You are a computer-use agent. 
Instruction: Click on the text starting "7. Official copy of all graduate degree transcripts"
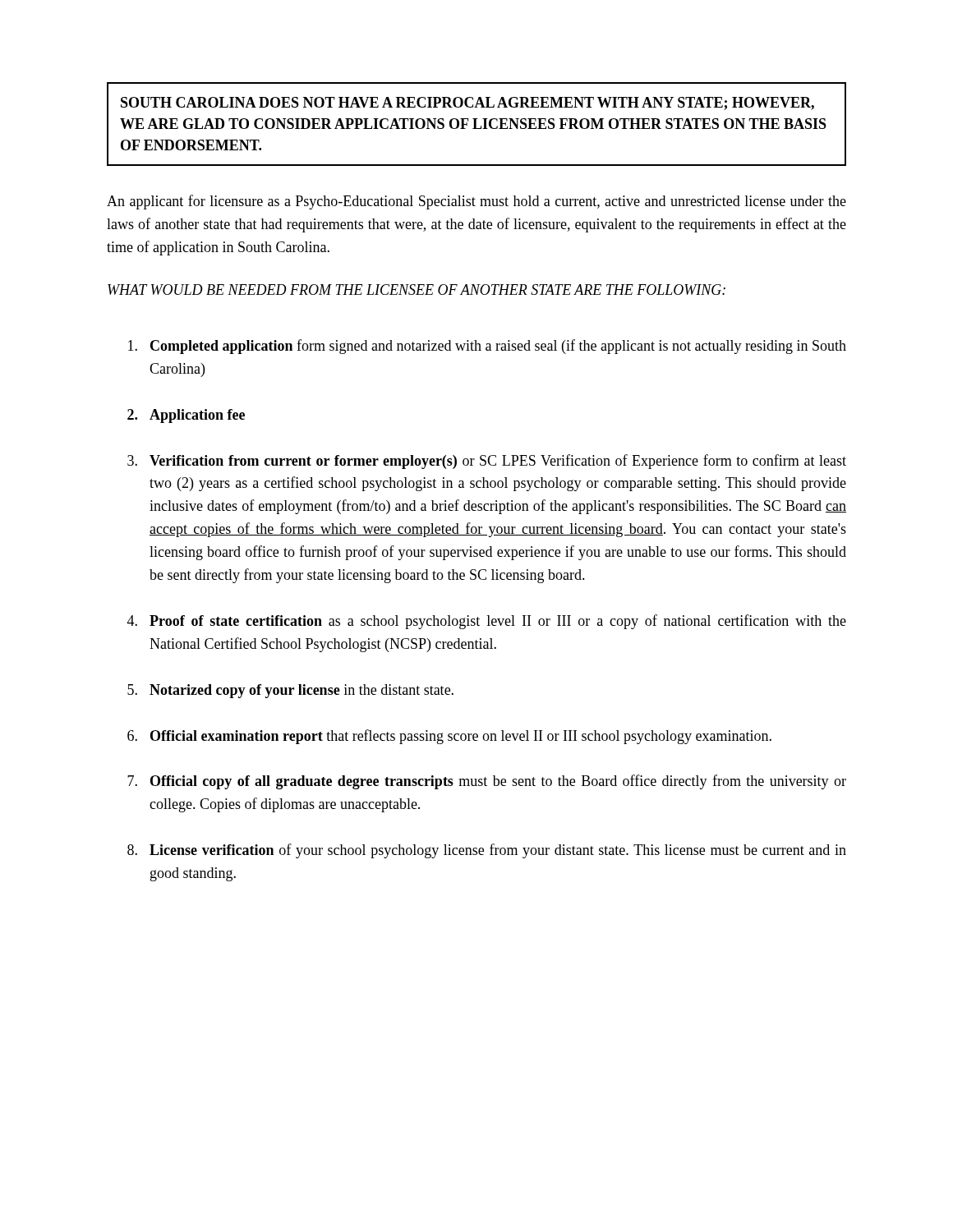[x=476, y=794]
